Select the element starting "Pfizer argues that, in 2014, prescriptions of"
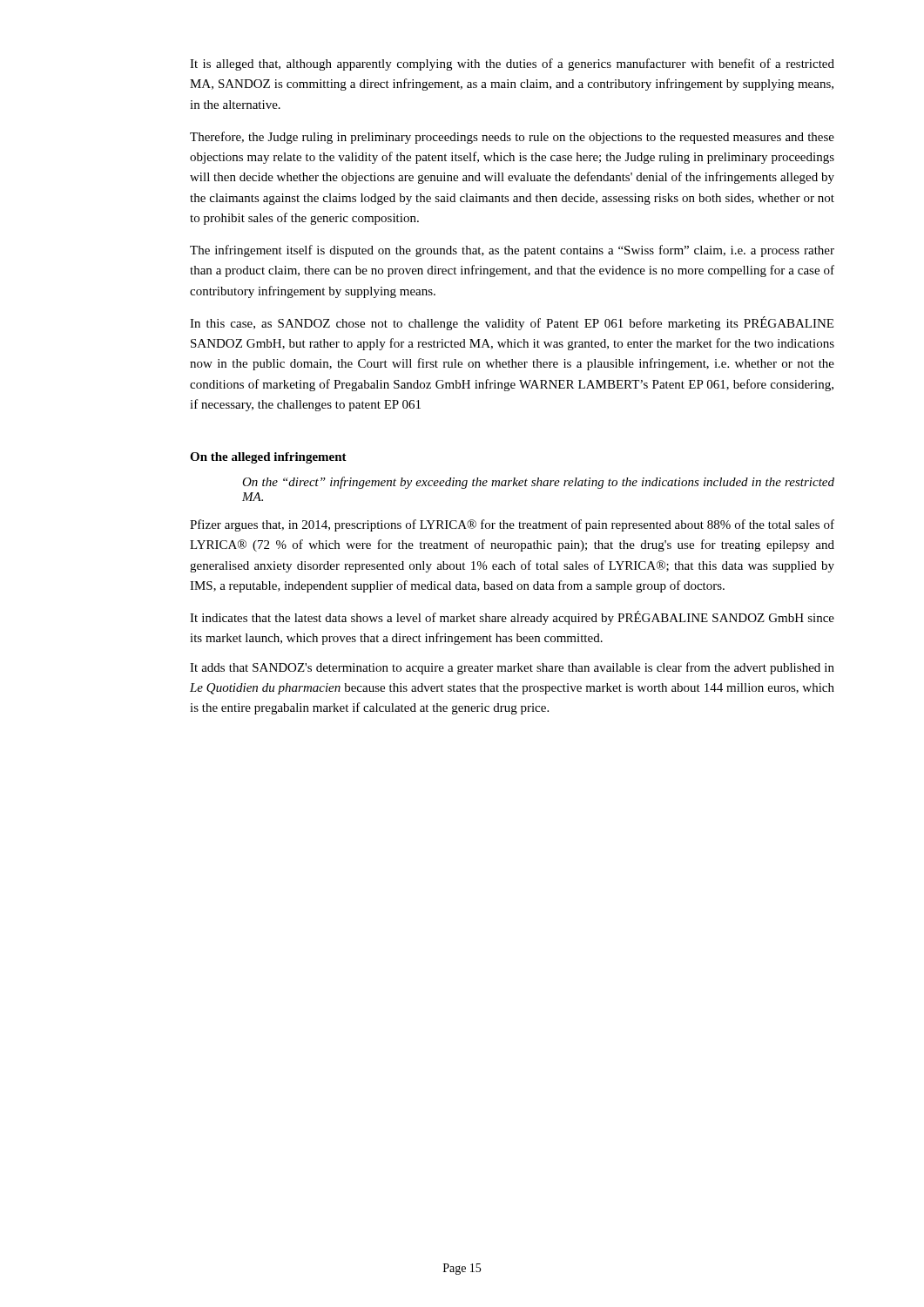The height and width of the screenshot is (1307, 924). pyautogui.click(x=512, y=555)
